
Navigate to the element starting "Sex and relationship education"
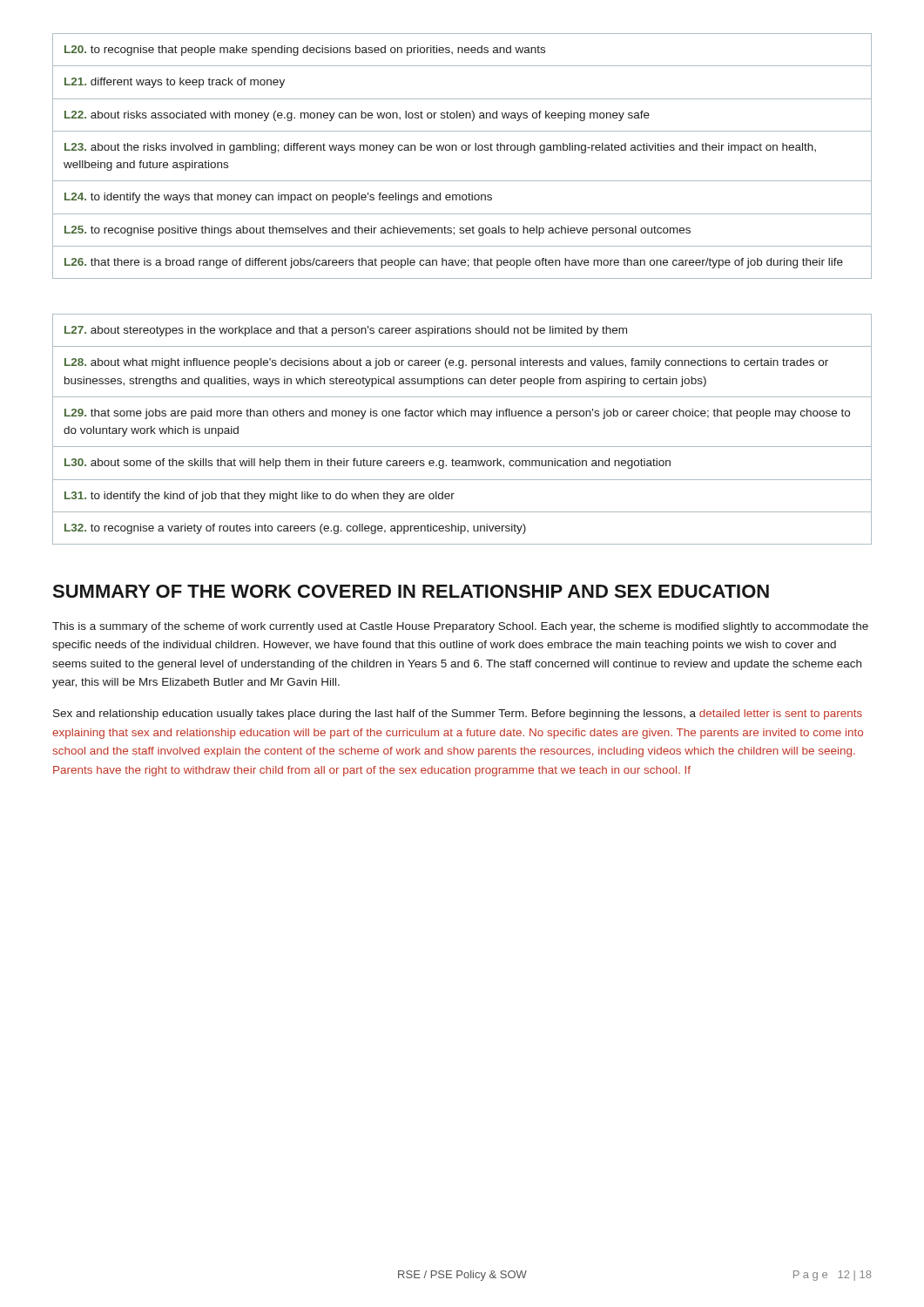tap(458, 741)
